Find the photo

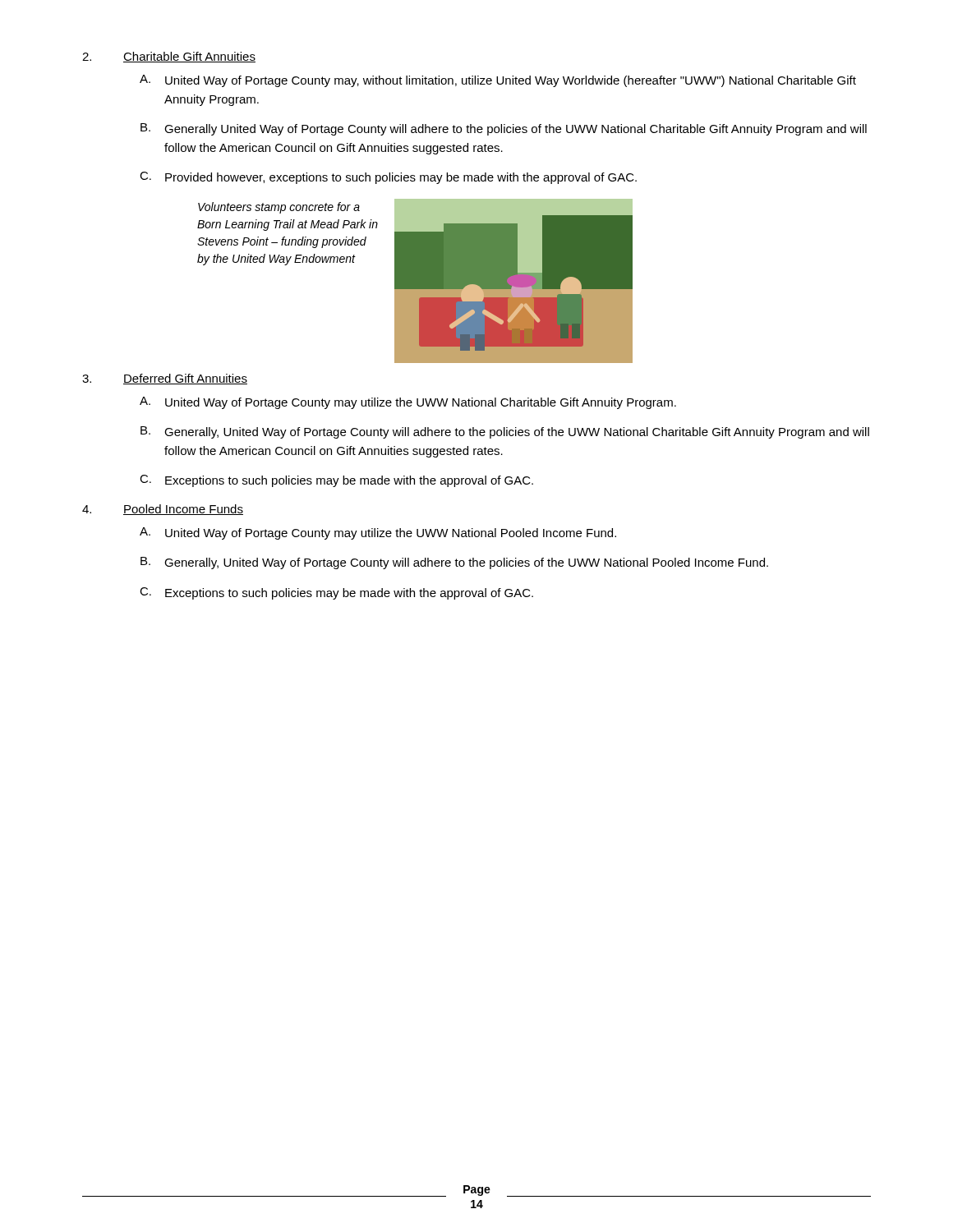click(x=513, y=280)
